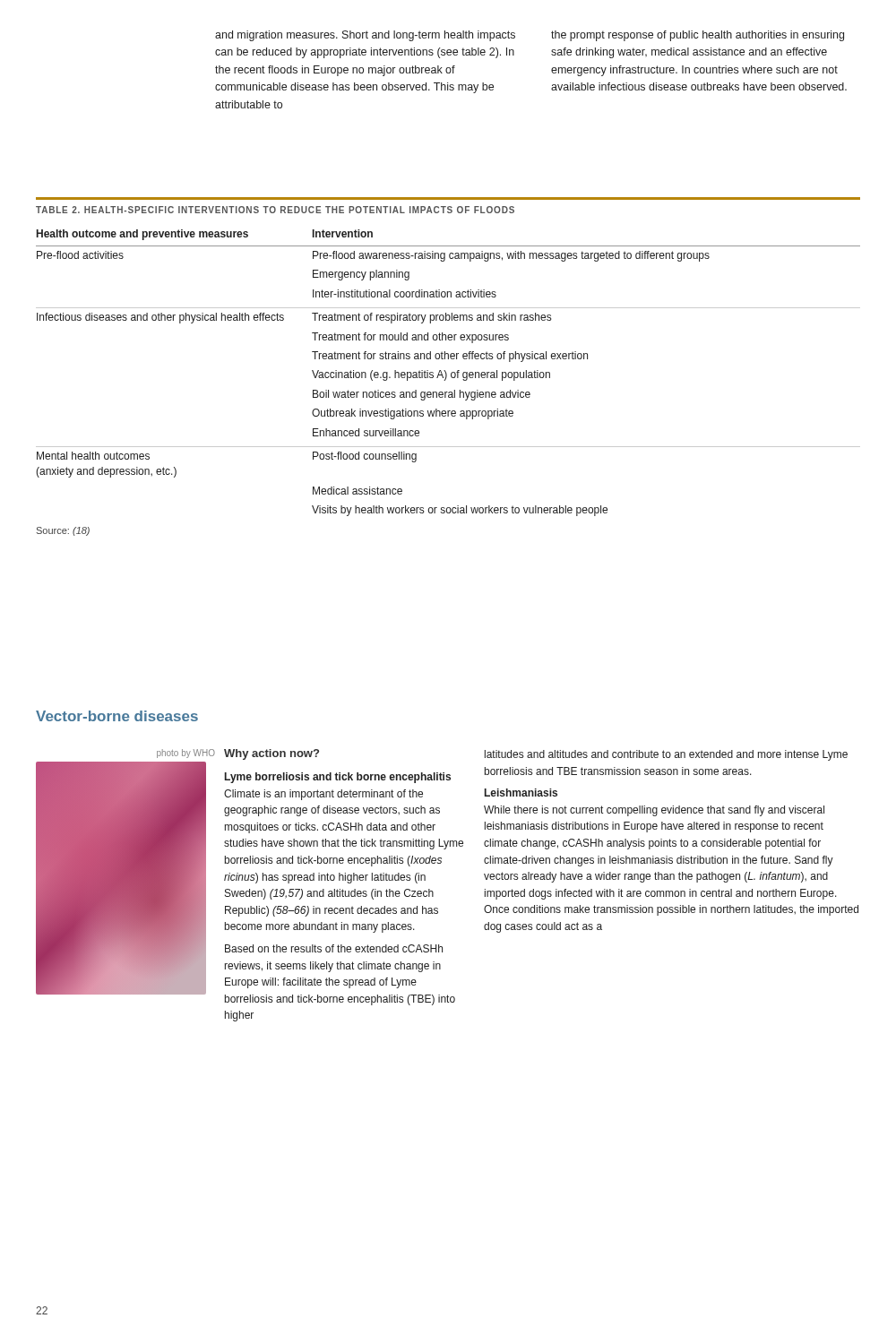The image size is (896, 1344).
Task: Click the passage that begins "latitudes and altitudes and"
Action: [x=666, y=763]
